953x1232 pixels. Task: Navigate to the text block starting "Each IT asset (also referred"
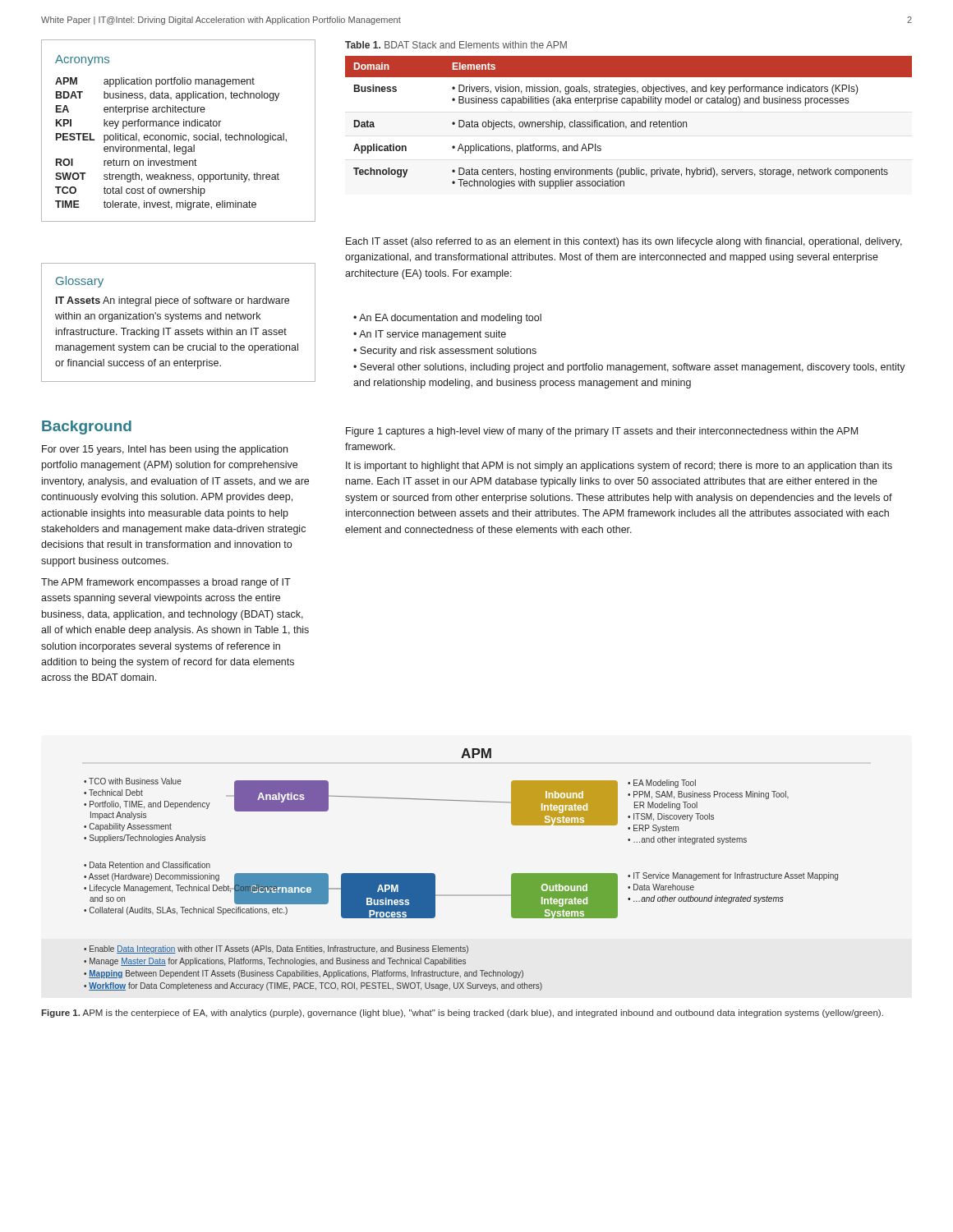click(624, 257)
